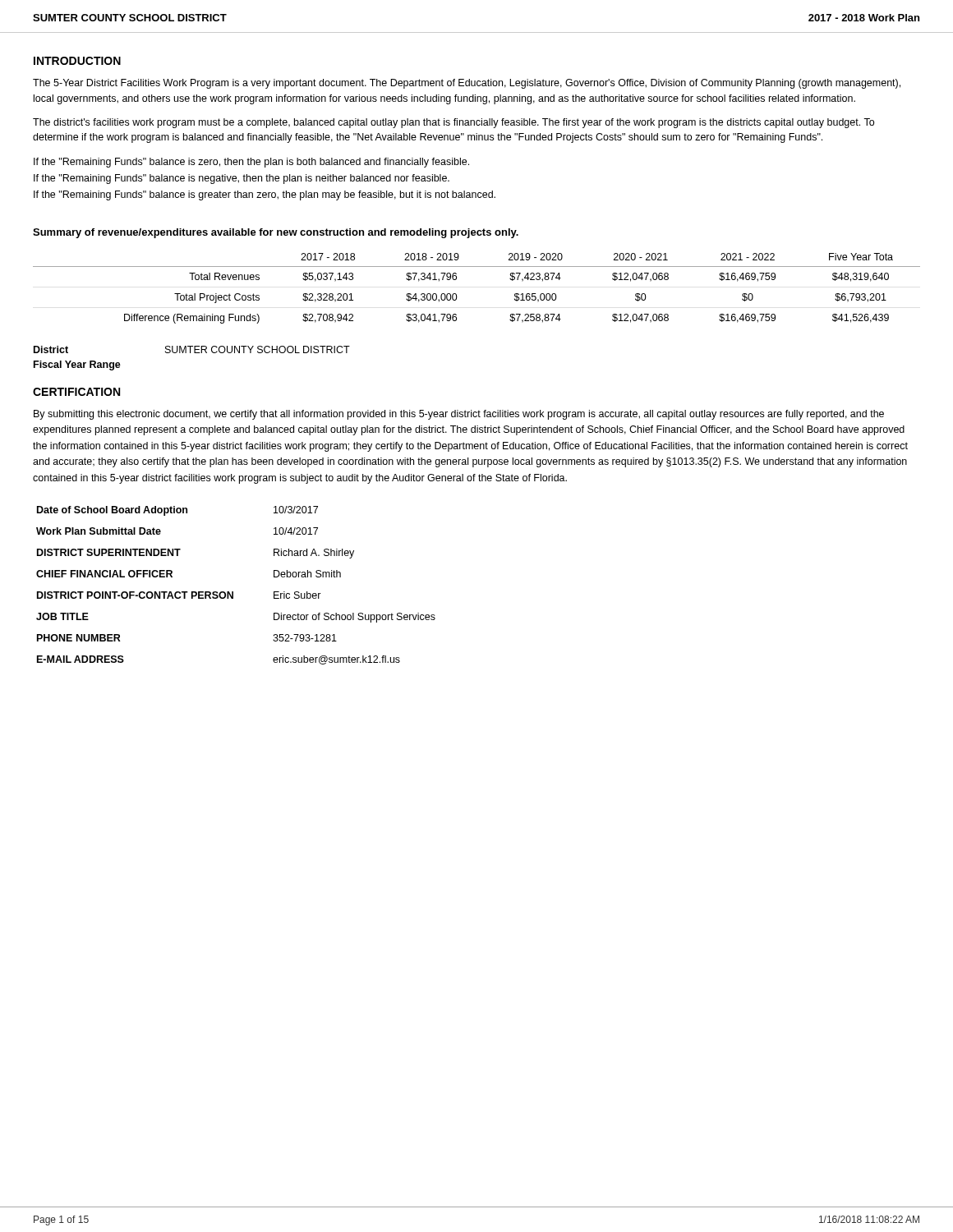Select the passage starting "By submitting this electronic document, we certify that"
Image resolution: width=953 pixels, height=1232 pixels.
coord(470,446)
